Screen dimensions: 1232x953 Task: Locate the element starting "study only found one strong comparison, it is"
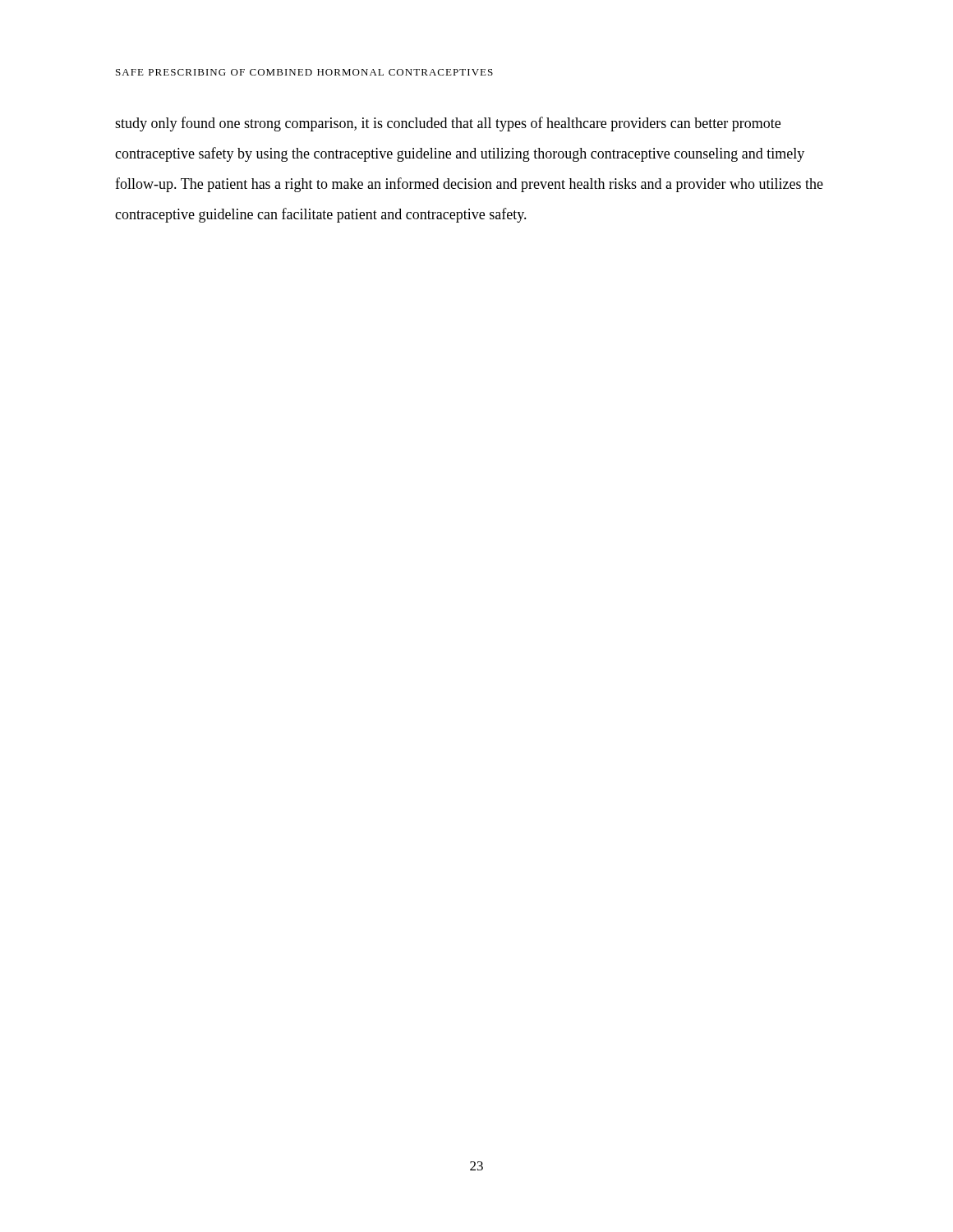click(x=469, y=169)
